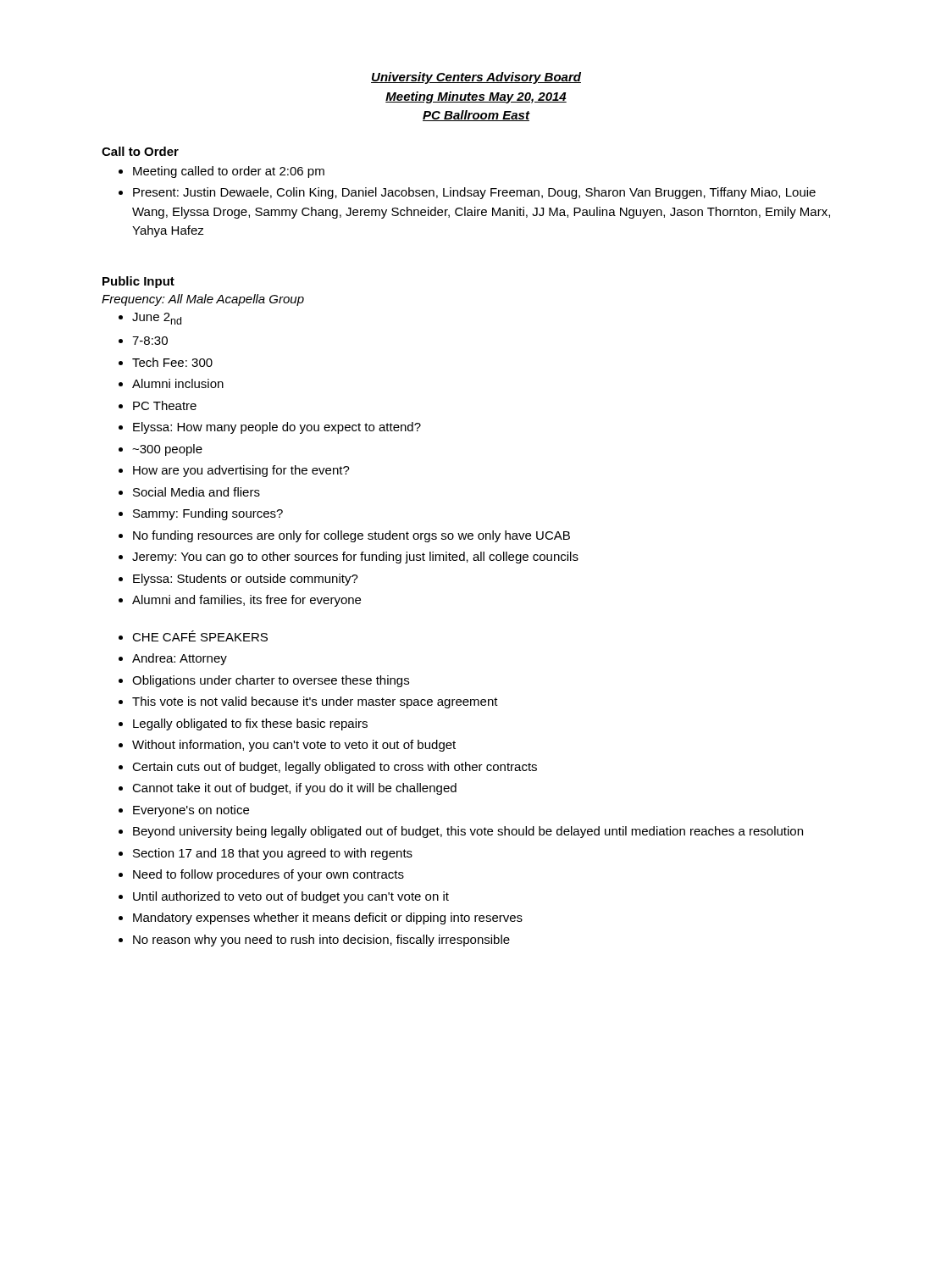This screenshot has width=952, height=1271.
Task: Click on the text starting "Need to follow procedures of your"
Action: [268, 874]
